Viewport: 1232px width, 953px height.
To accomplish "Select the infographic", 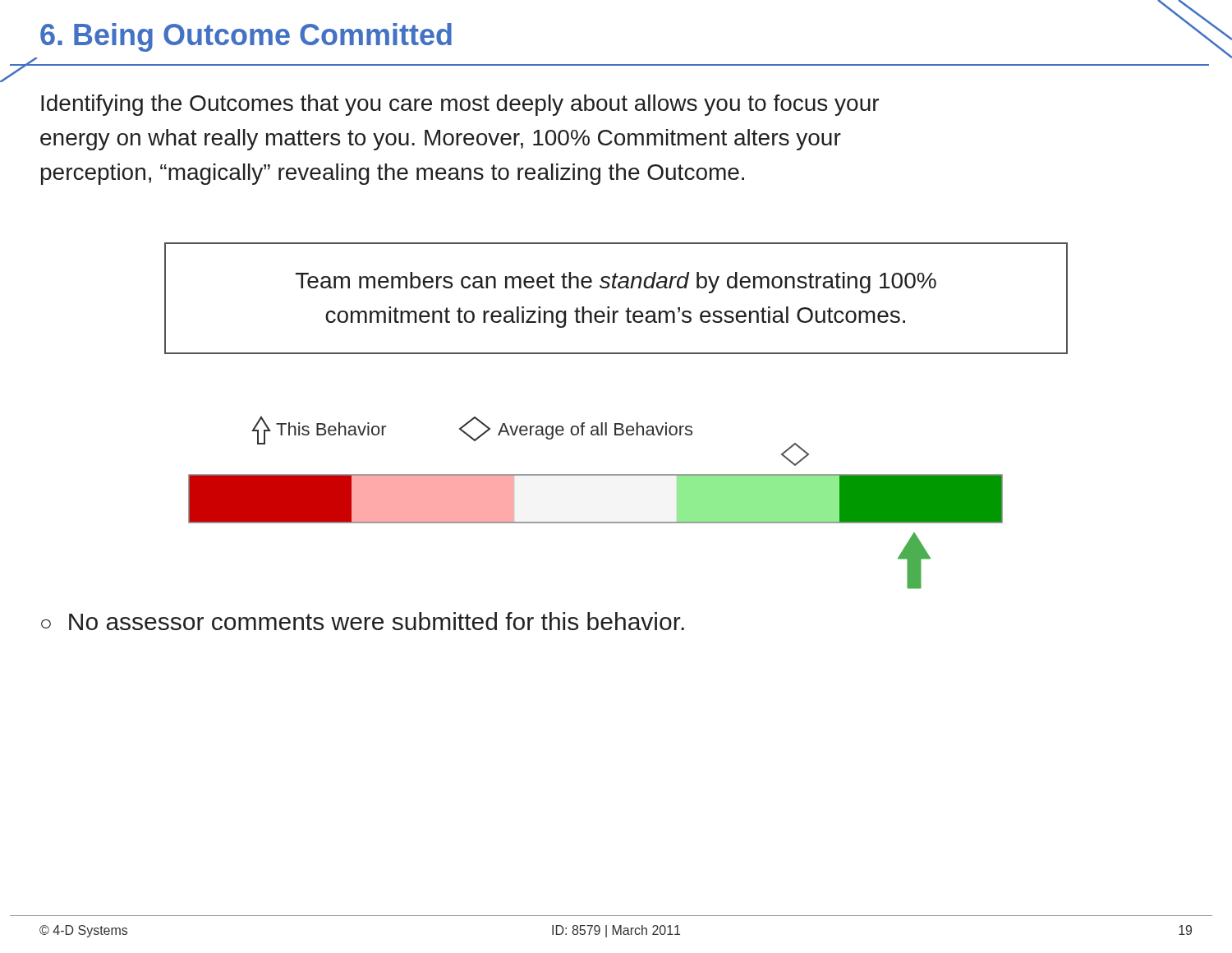I will coord(616,497).
